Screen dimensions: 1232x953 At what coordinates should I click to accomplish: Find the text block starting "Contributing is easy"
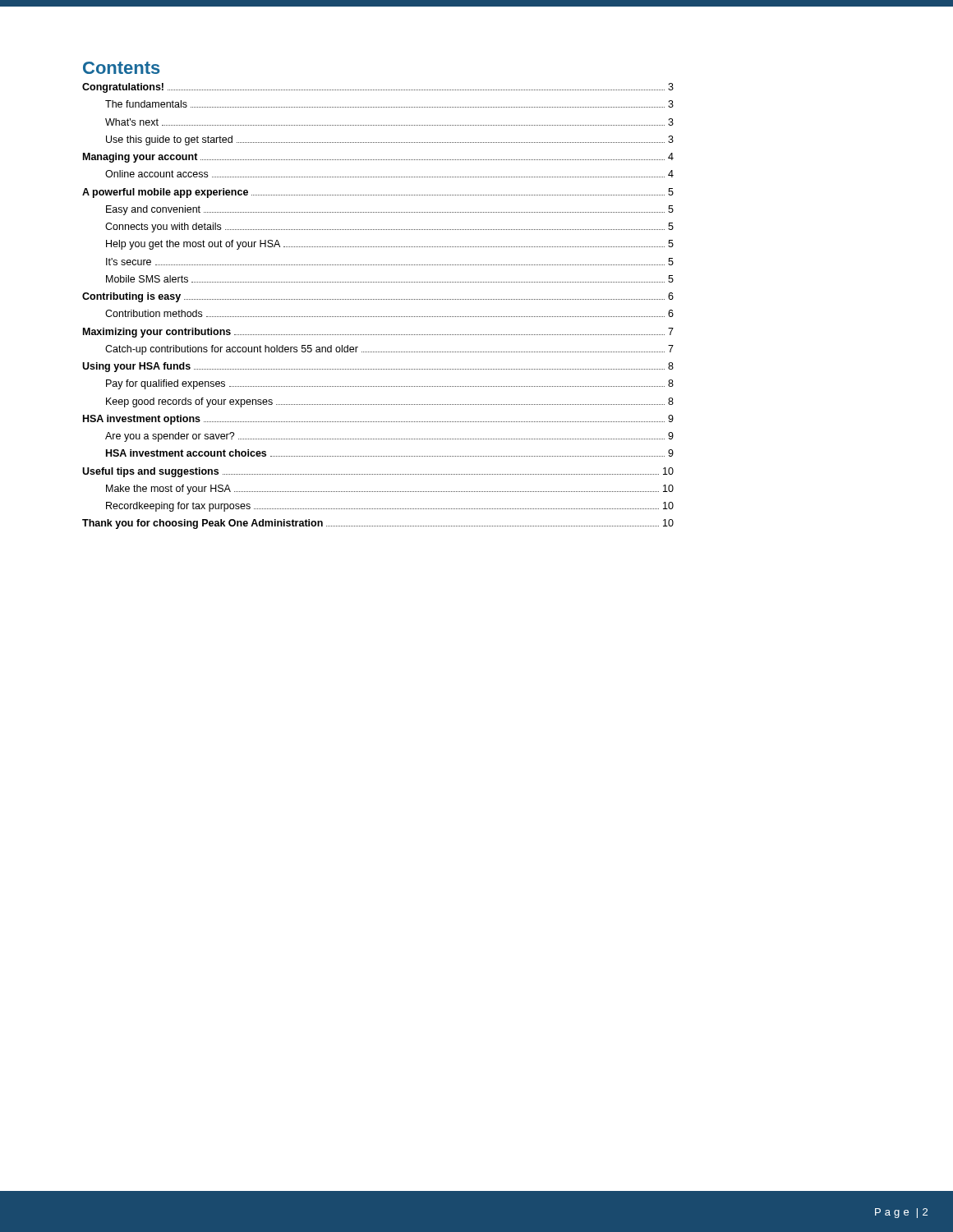point(378,297)
